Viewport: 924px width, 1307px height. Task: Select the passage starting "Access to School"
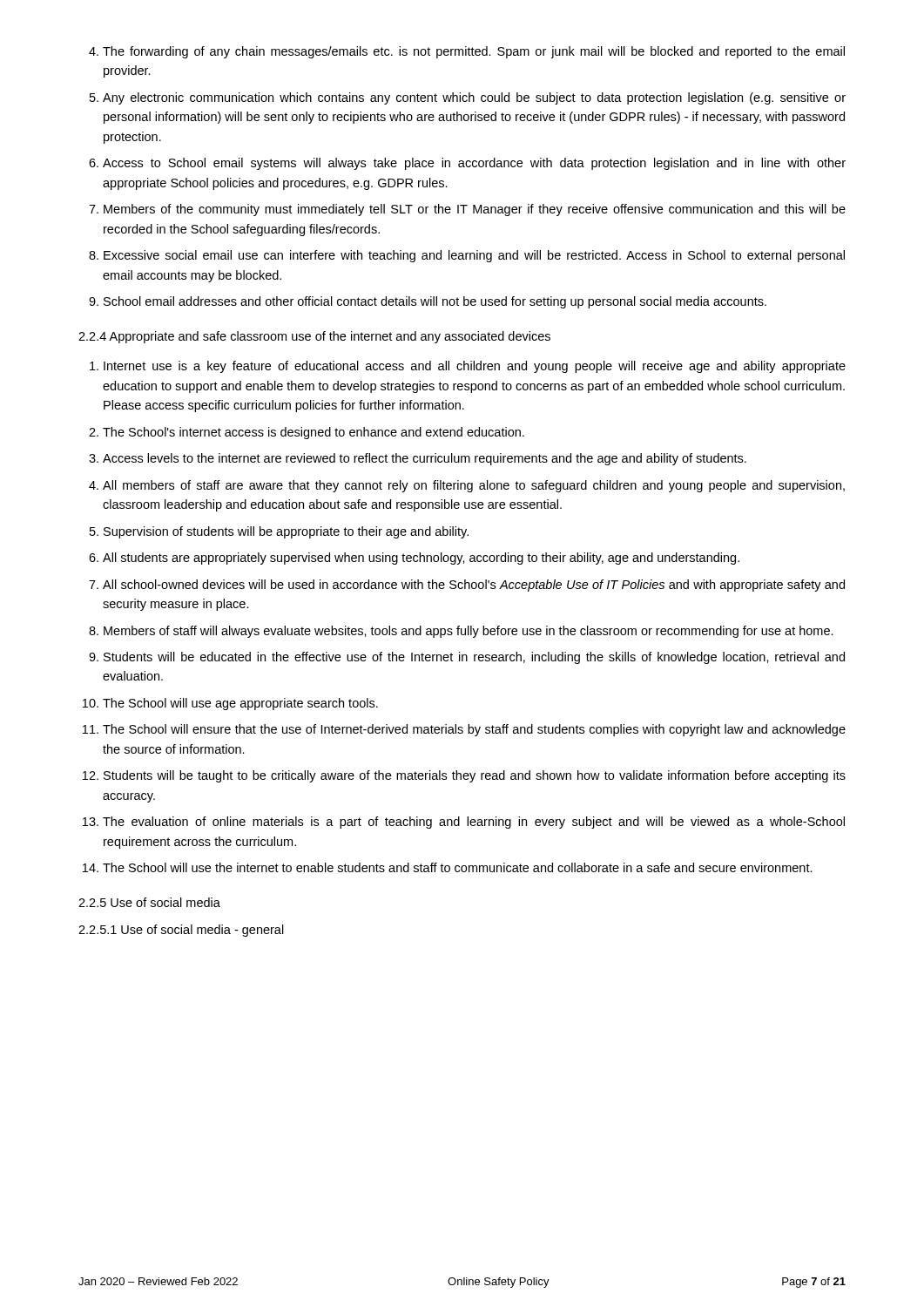(474, 173)
